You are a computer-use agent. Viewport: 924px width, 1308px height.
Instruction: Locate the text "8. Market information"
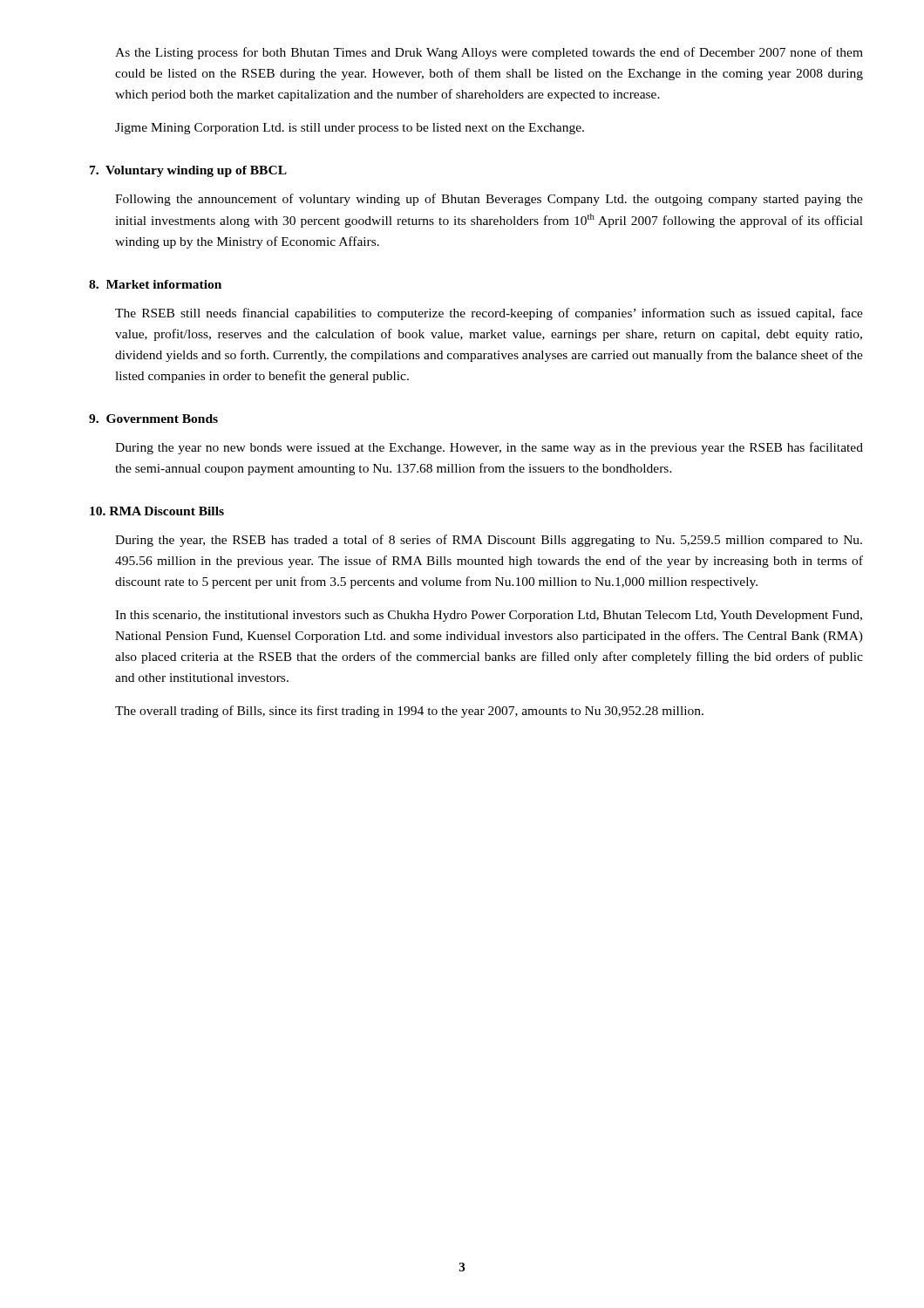pos(155,284)
